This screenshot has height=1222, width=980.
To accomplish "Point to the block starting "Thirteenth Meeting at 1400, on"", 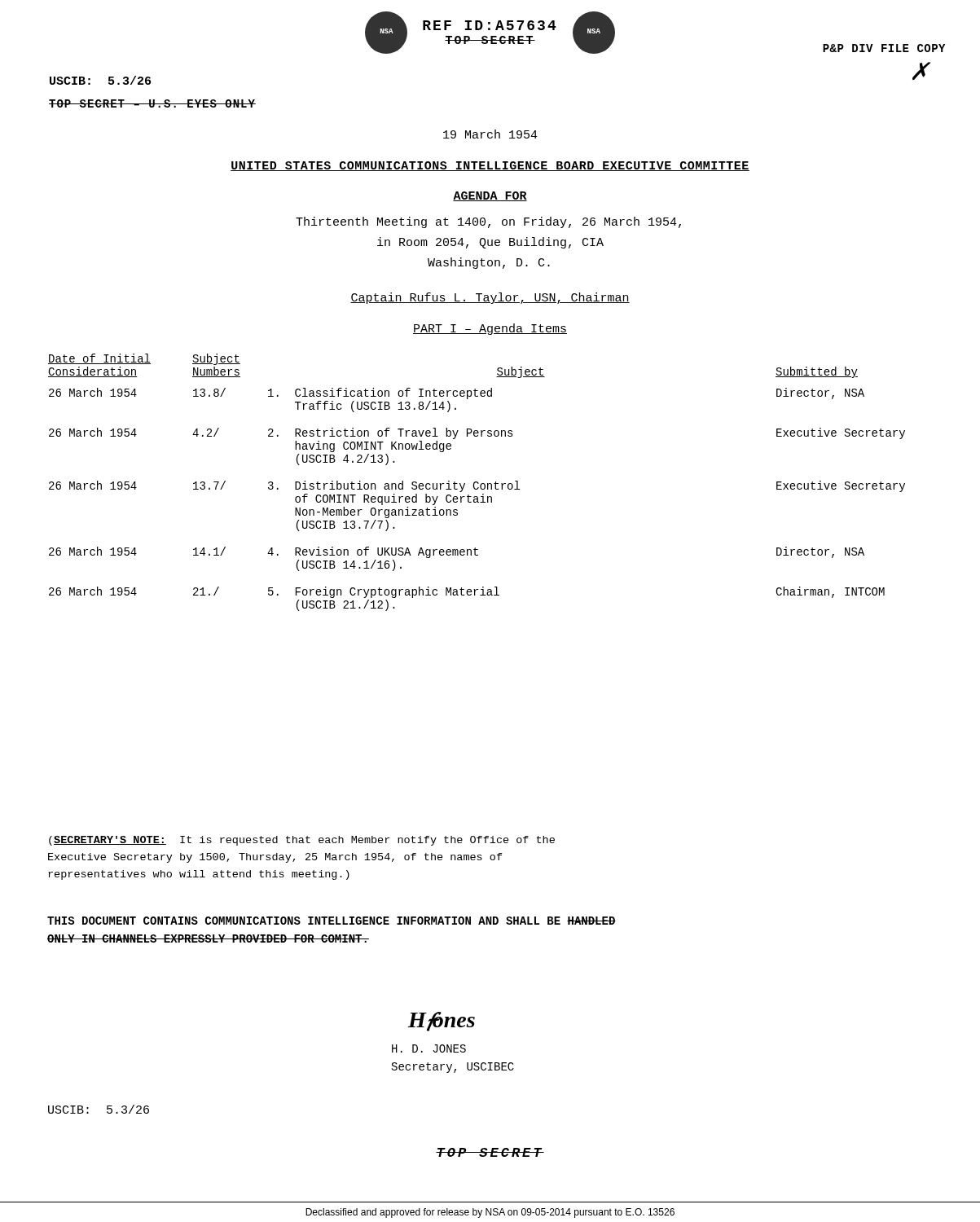I will coord(490,243).
